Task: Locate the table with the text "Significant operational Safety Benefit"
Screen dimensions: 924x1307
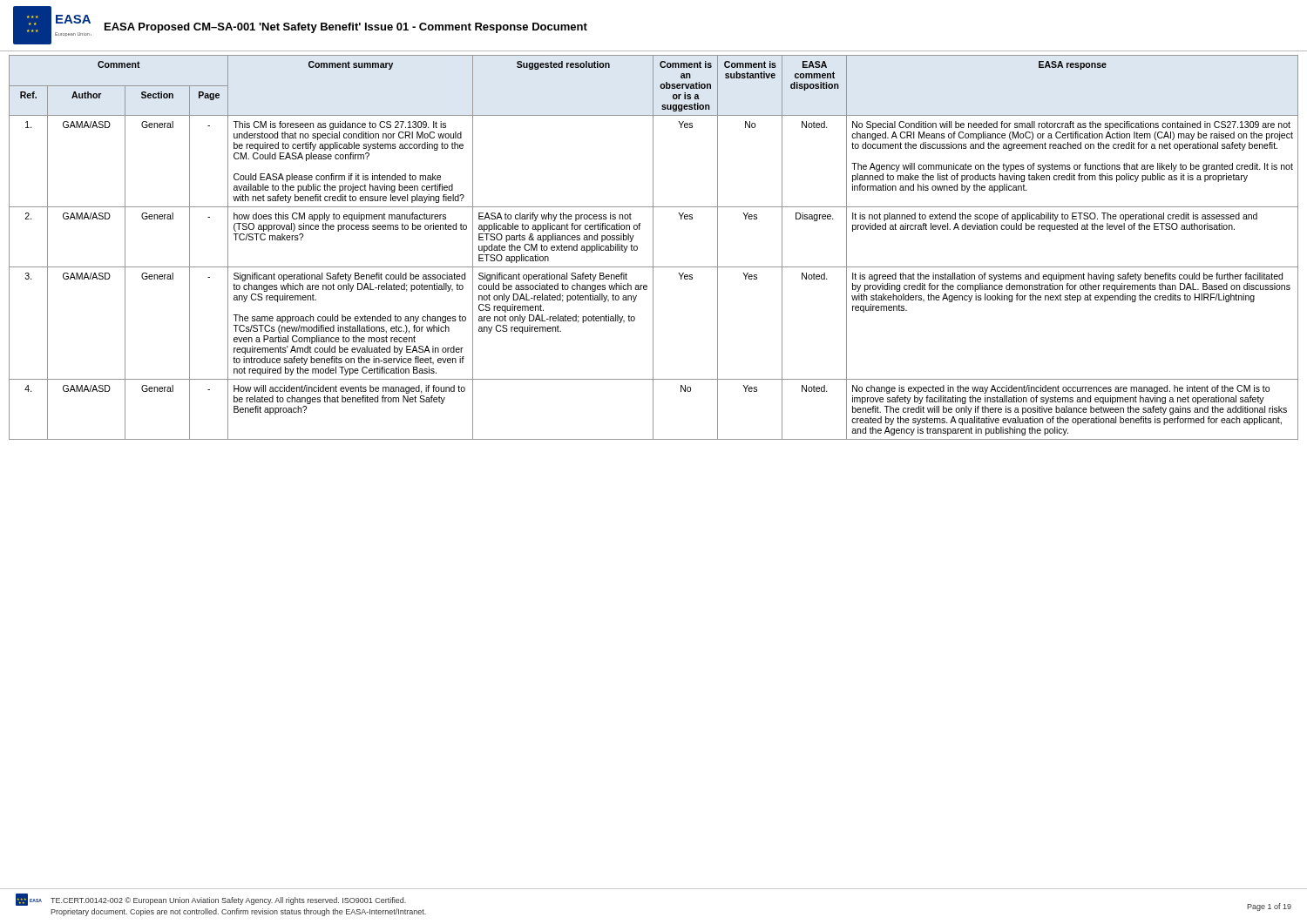Action: coord(654,247)
